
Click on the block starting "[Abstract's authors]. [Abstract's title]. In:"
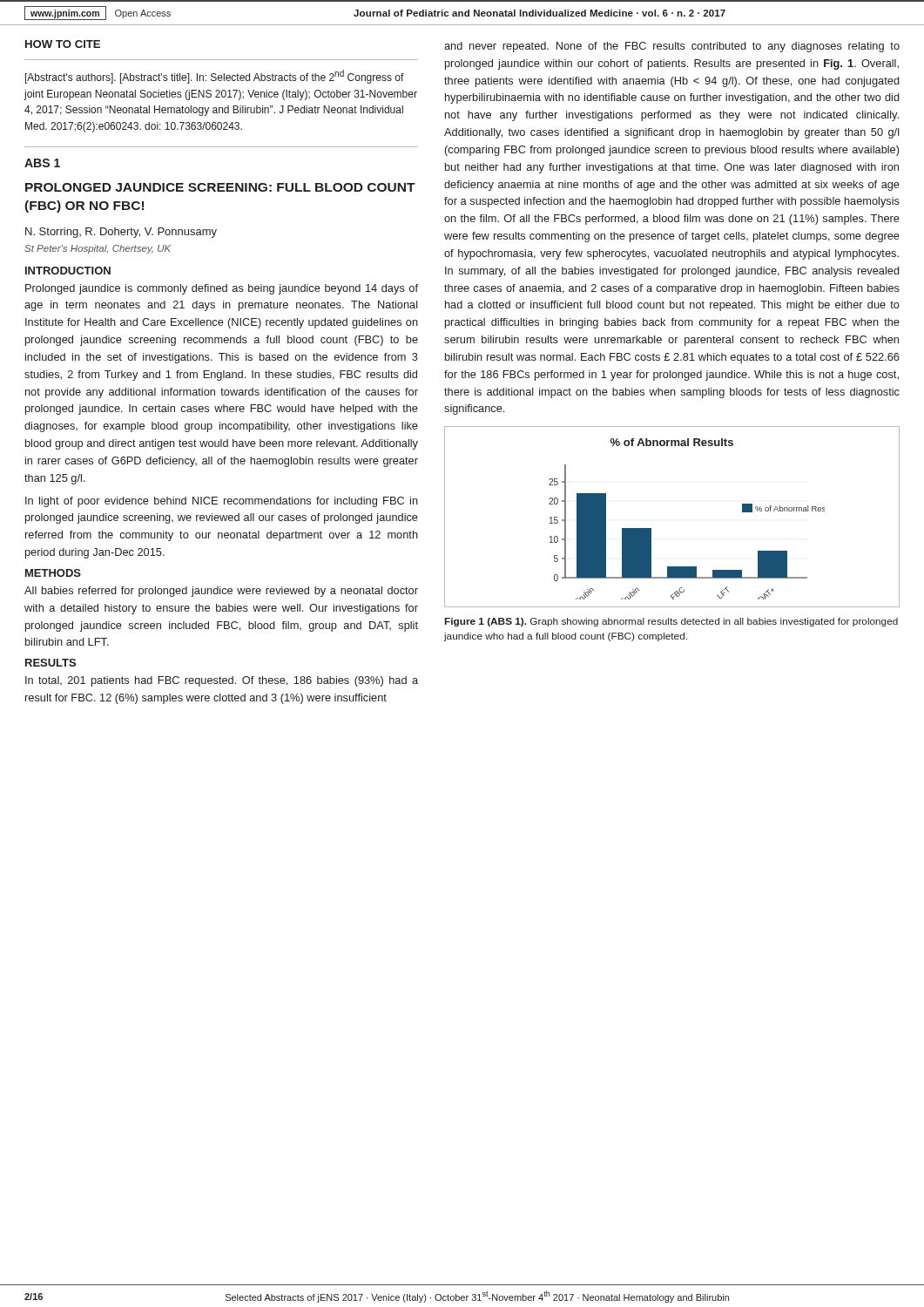pos(221,101)
